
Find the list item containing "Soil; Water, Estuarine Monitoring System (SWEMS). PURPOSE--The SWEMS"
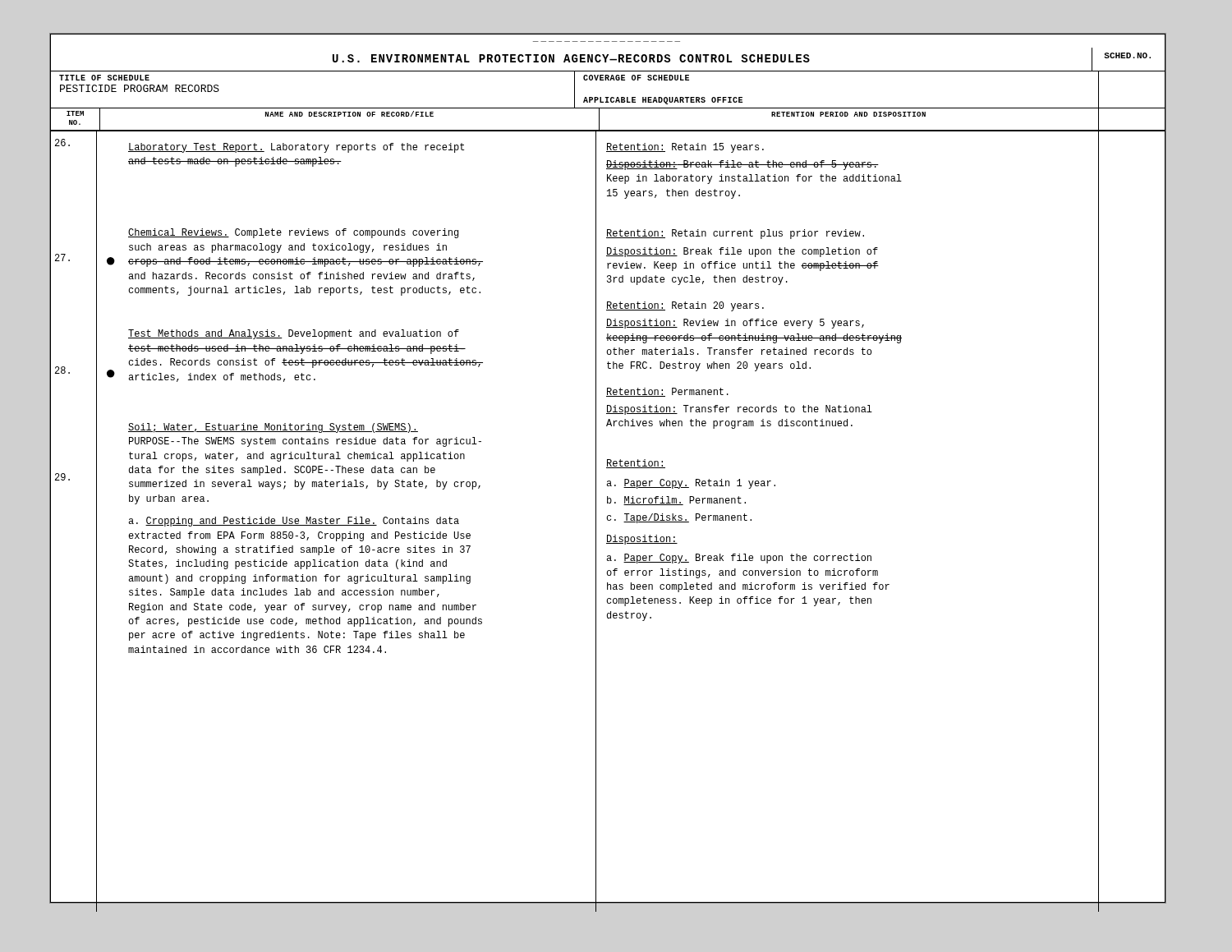(x=358, y=540)
